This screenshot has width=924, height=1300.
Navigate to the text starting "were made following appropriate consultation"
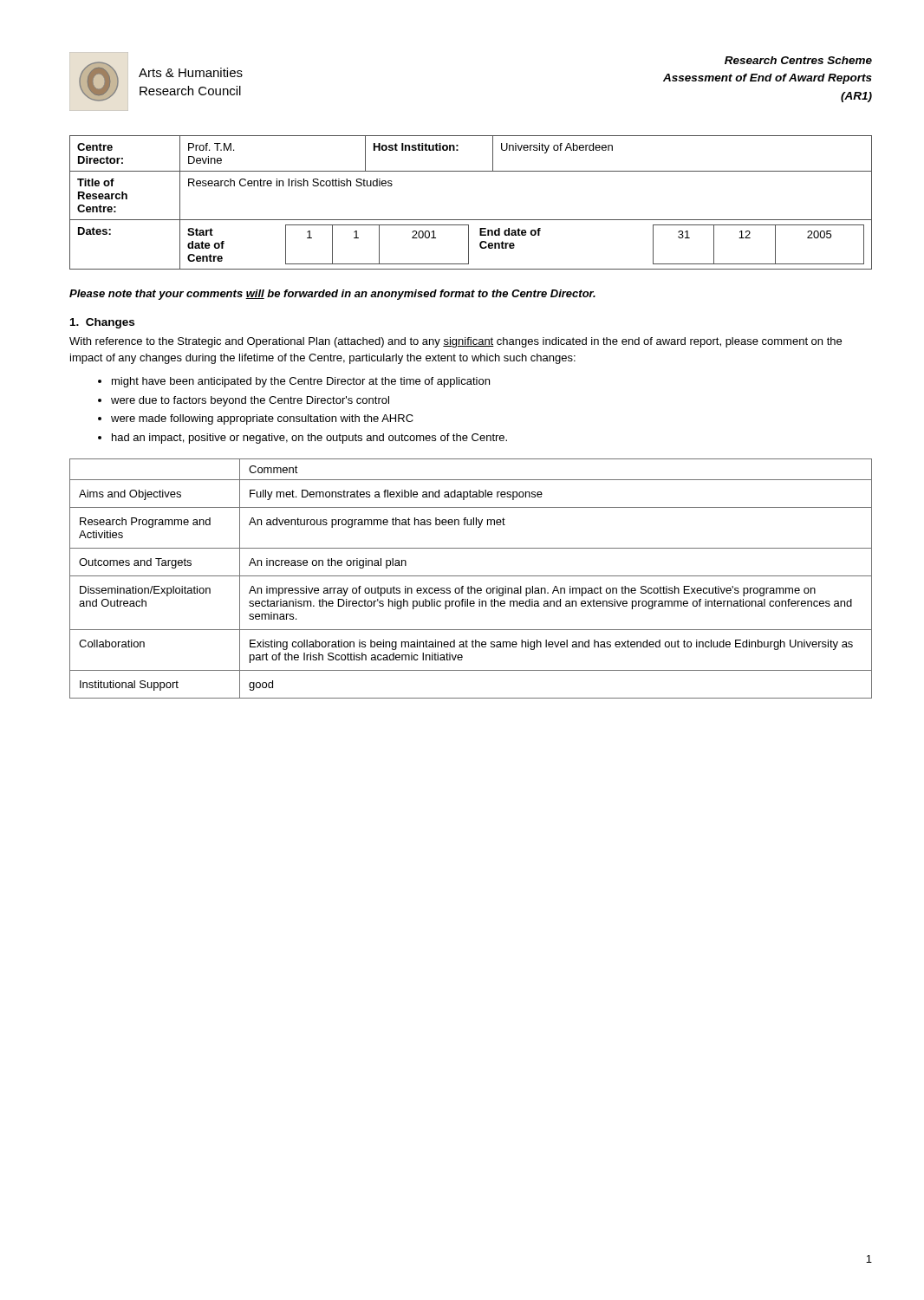click(262, 418)
